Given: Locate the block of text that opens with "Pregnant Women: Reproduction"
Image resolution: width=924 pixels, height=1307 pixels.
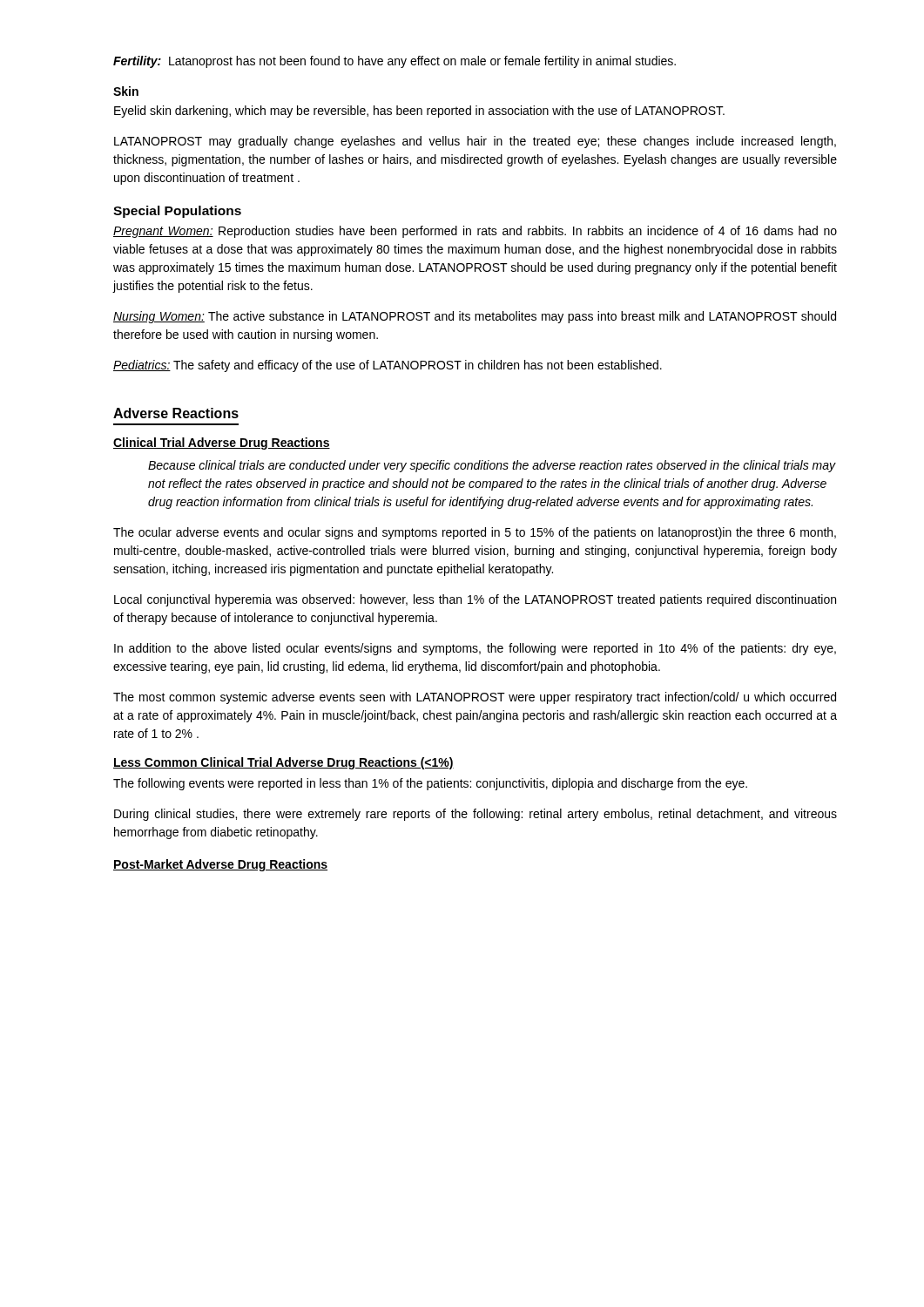Looking at the screenshot, I should 475,258.
